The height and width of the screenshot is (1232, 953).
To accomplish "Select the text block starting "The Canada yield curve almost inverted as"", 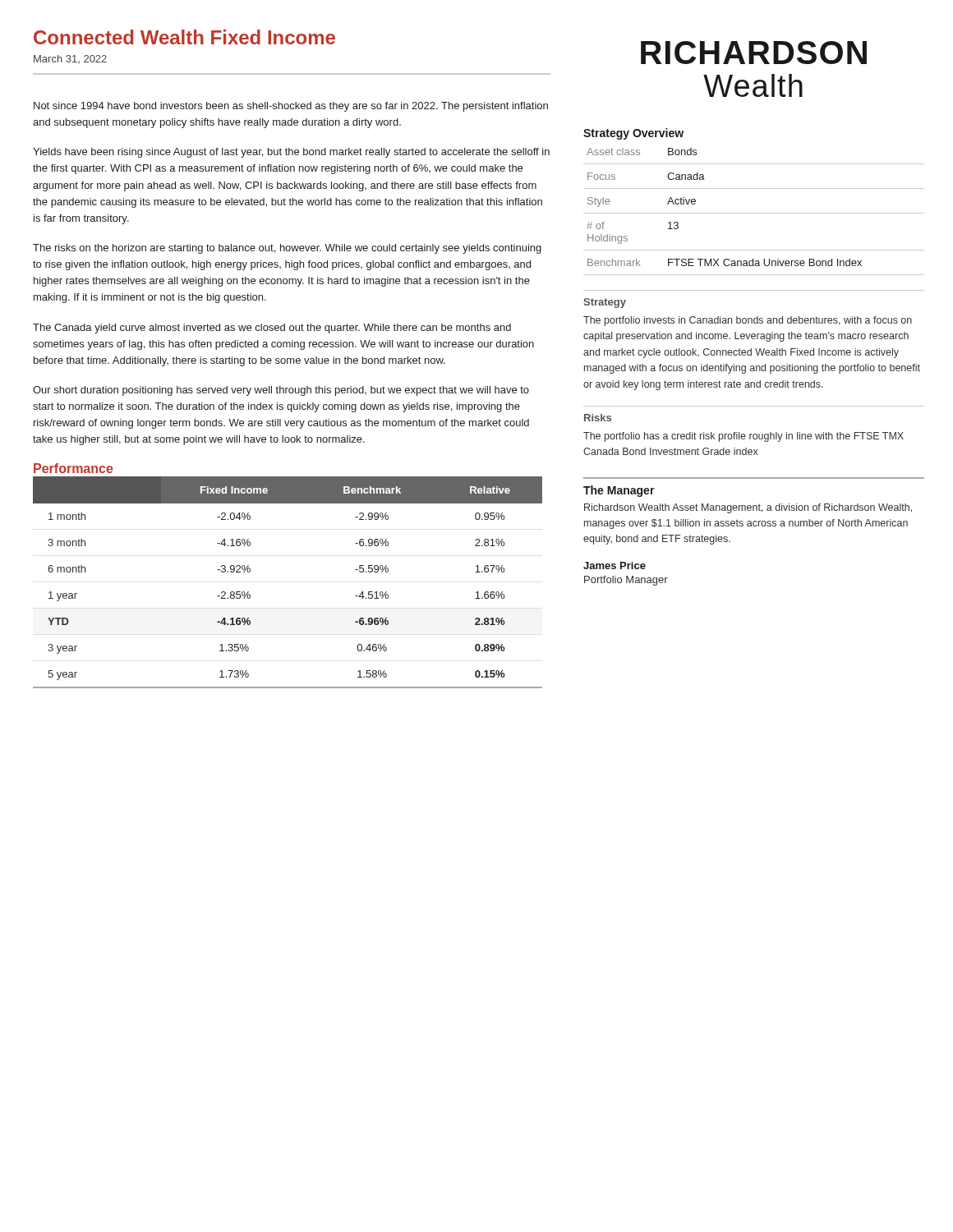I will 284,343.
